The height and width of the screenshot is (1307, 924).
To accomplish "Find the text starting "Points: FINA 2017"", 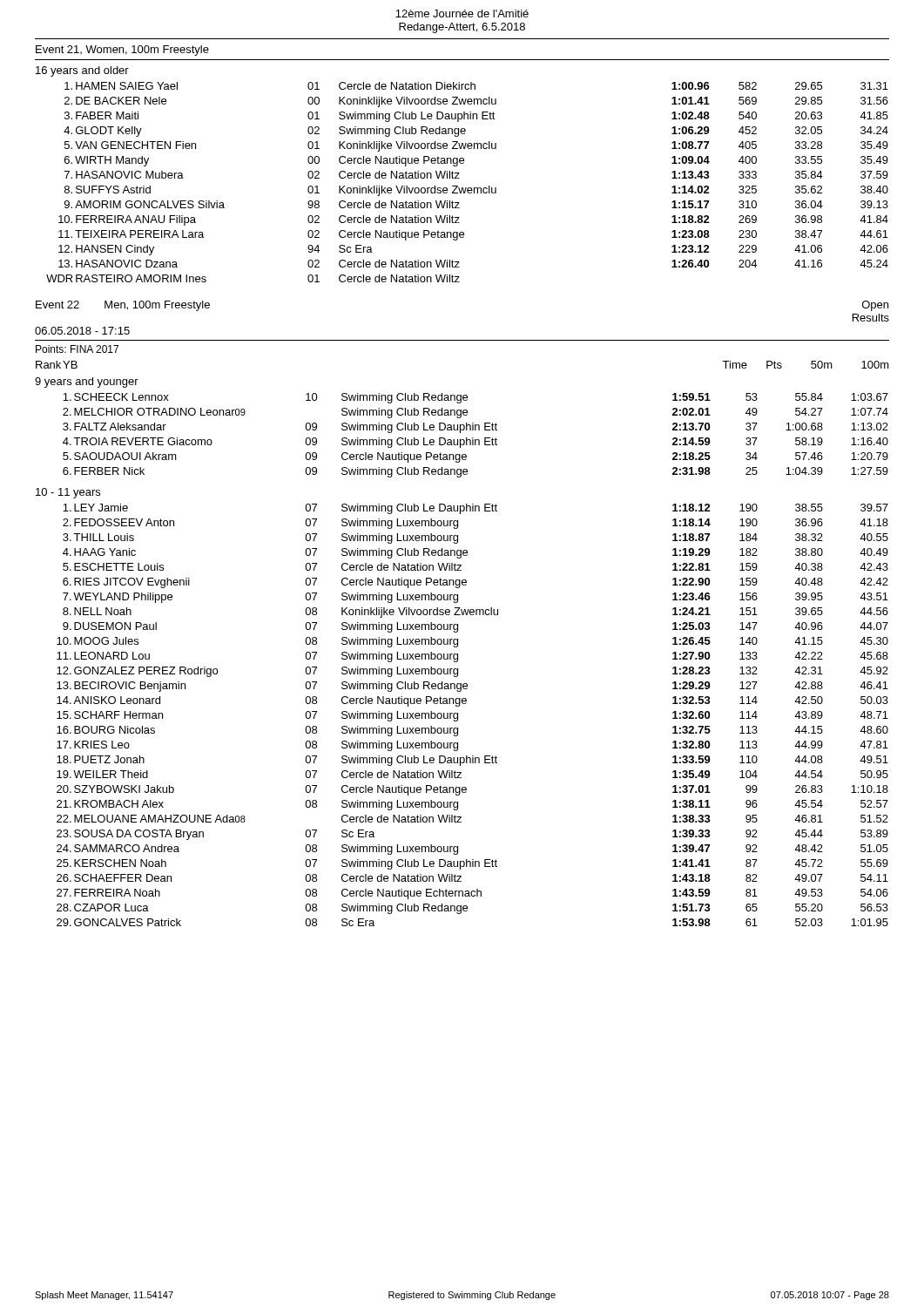I will (77, 349).
